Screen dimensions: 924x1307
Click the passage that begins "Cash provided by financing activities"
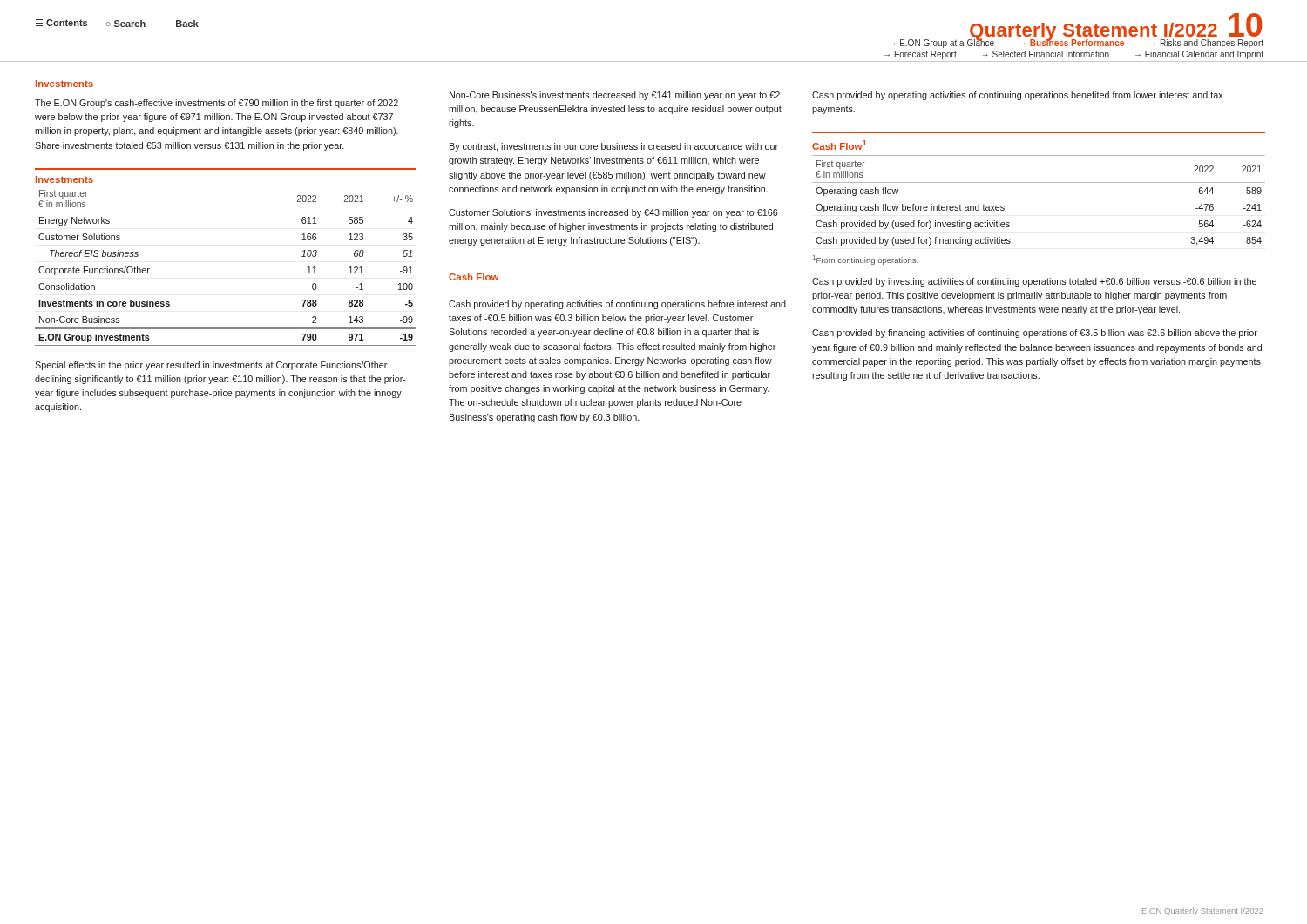(x=1039, y=354)
